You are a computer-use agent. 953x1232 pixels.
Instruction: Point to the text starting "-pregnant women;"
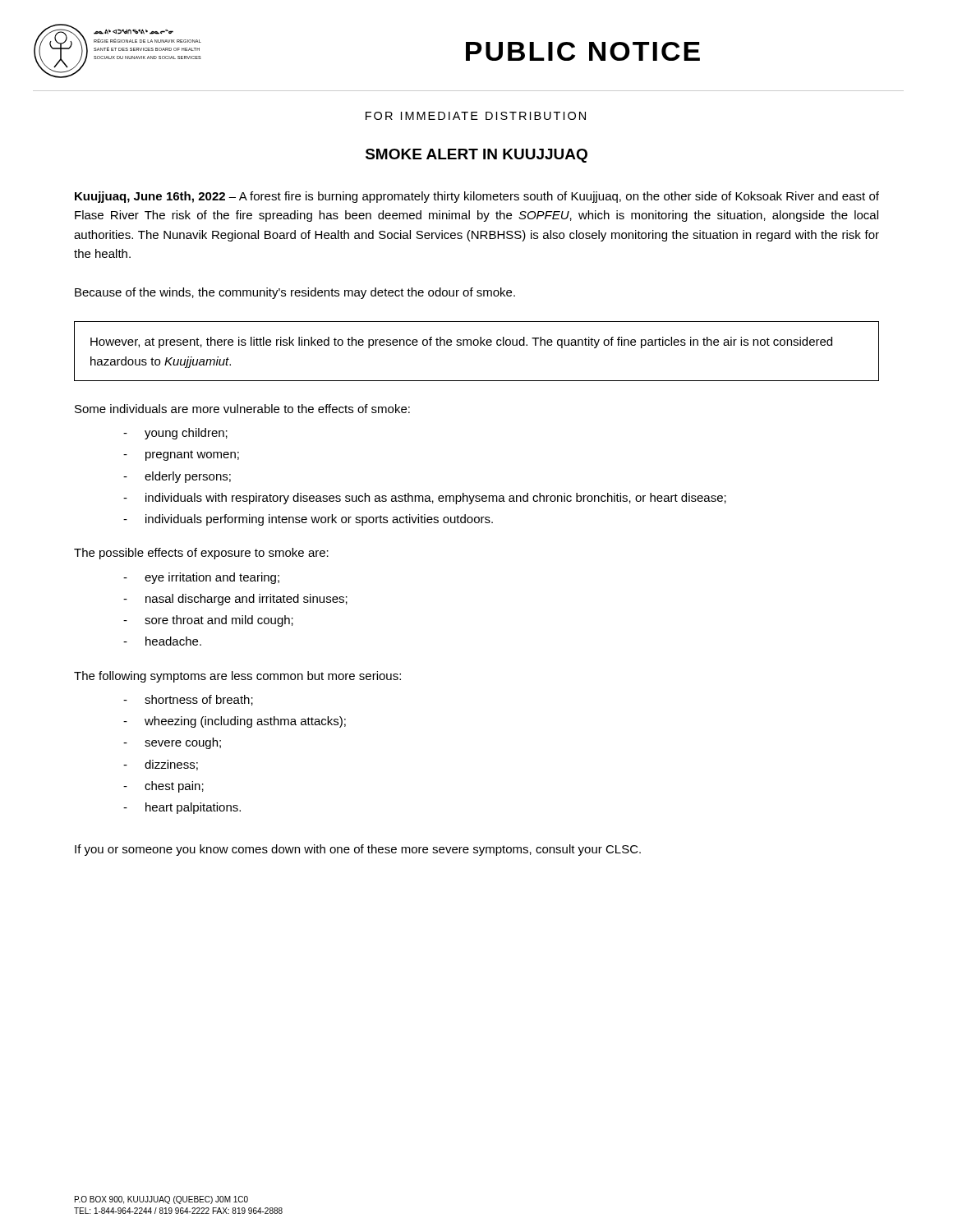click(181, 455)
